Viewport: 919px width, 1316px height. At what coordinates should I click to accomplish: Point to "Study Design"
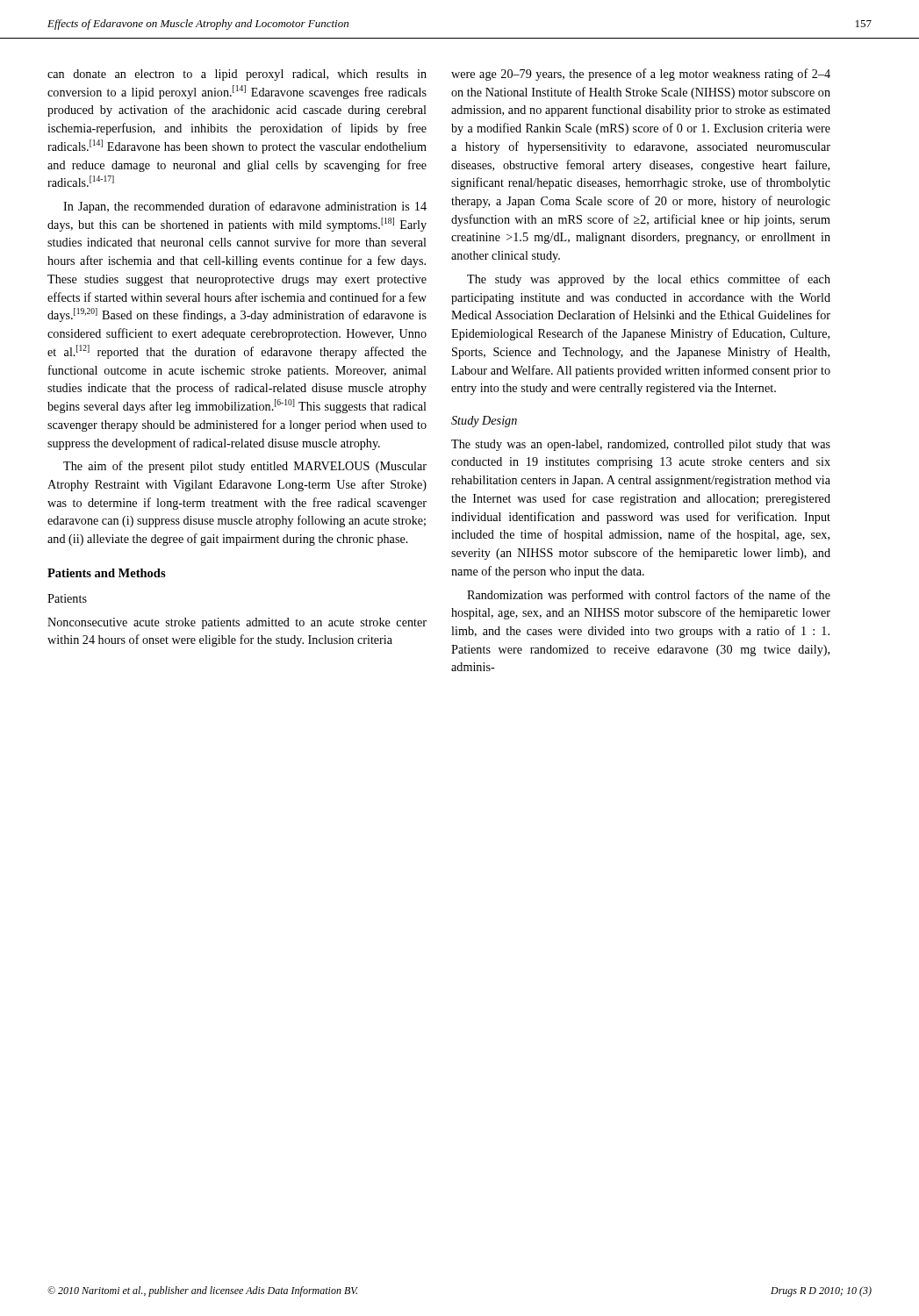(x=484, y=420)
